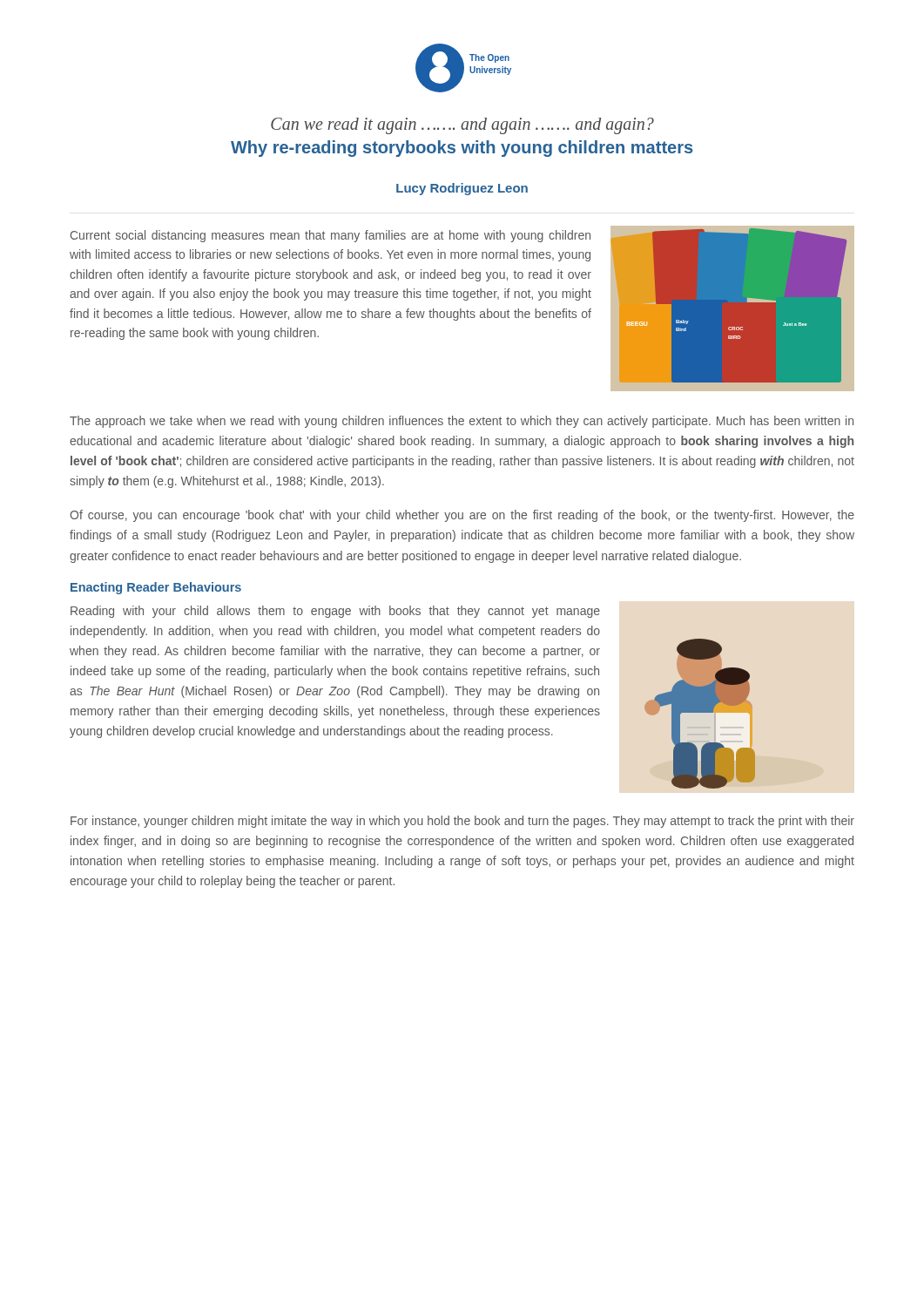
Task: Find the block on this page that starts "Reading with your child allows them"
Action: (335, 671)
